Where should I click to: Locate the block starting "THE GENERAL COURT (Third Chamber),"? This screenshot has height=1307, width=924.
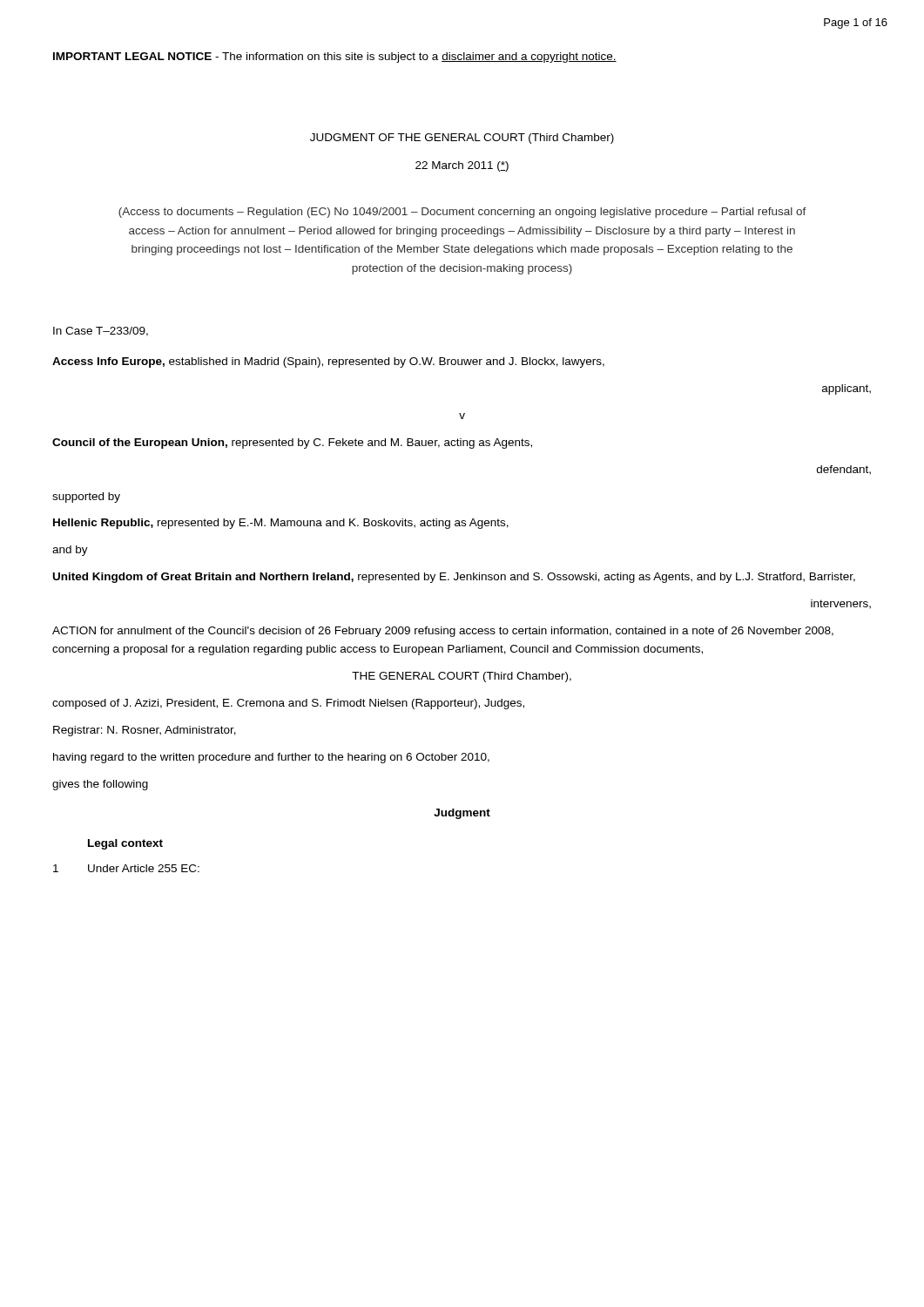pos(462,677)
